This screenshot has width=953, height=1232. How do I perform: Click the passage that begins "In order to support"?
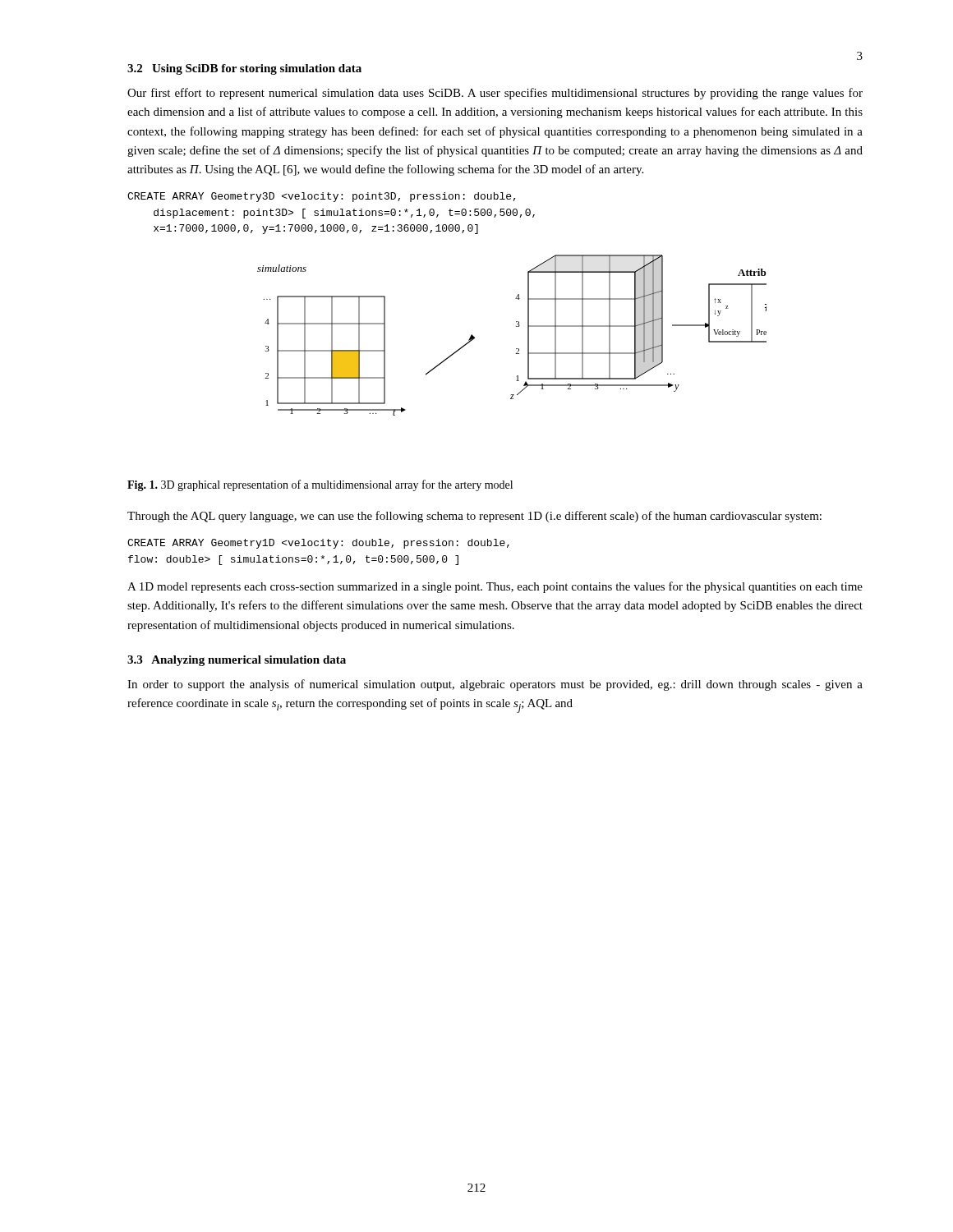495,695
